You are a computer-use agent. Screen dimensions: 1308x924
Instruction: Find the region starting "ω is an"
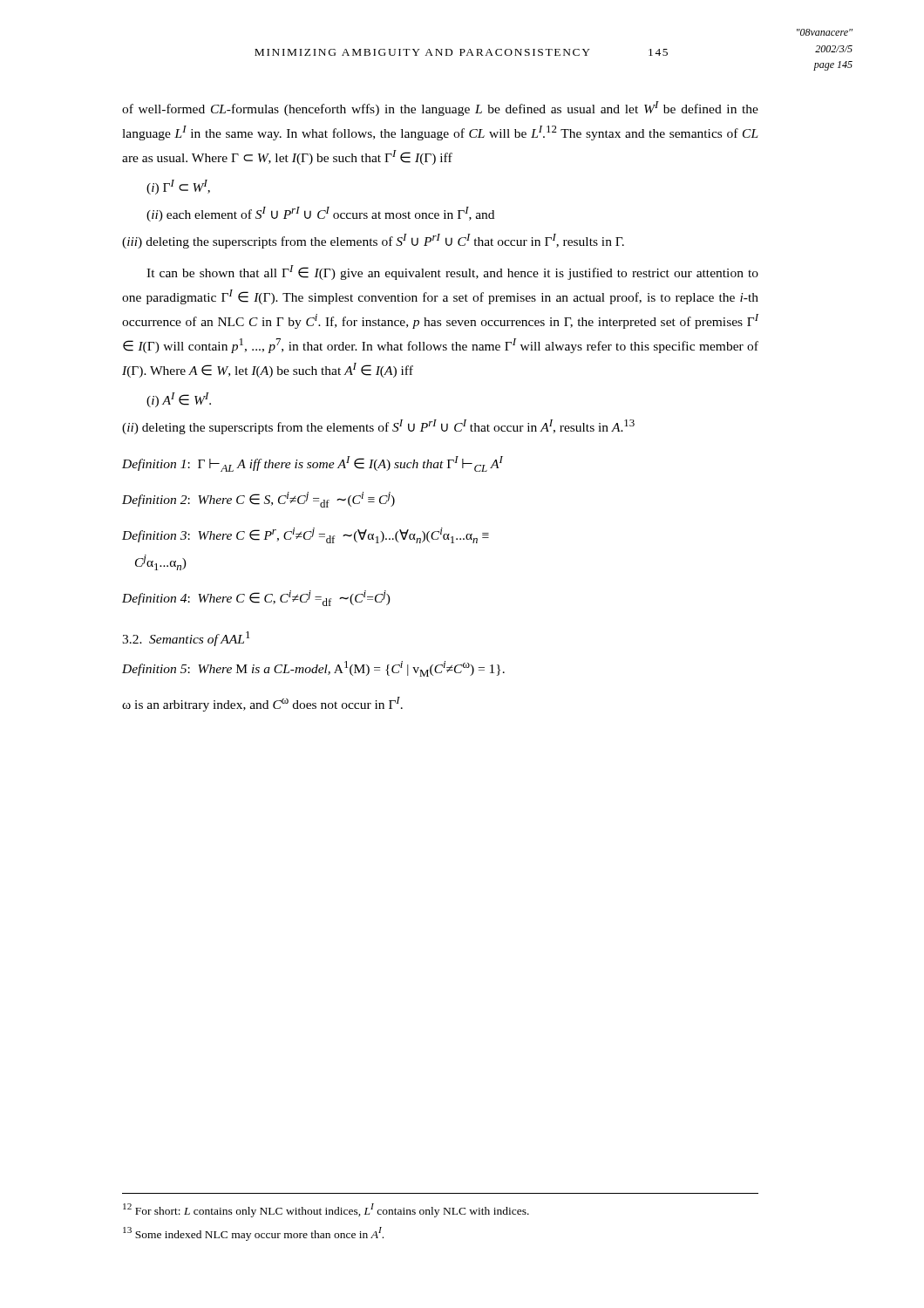[x=263, y=702]
